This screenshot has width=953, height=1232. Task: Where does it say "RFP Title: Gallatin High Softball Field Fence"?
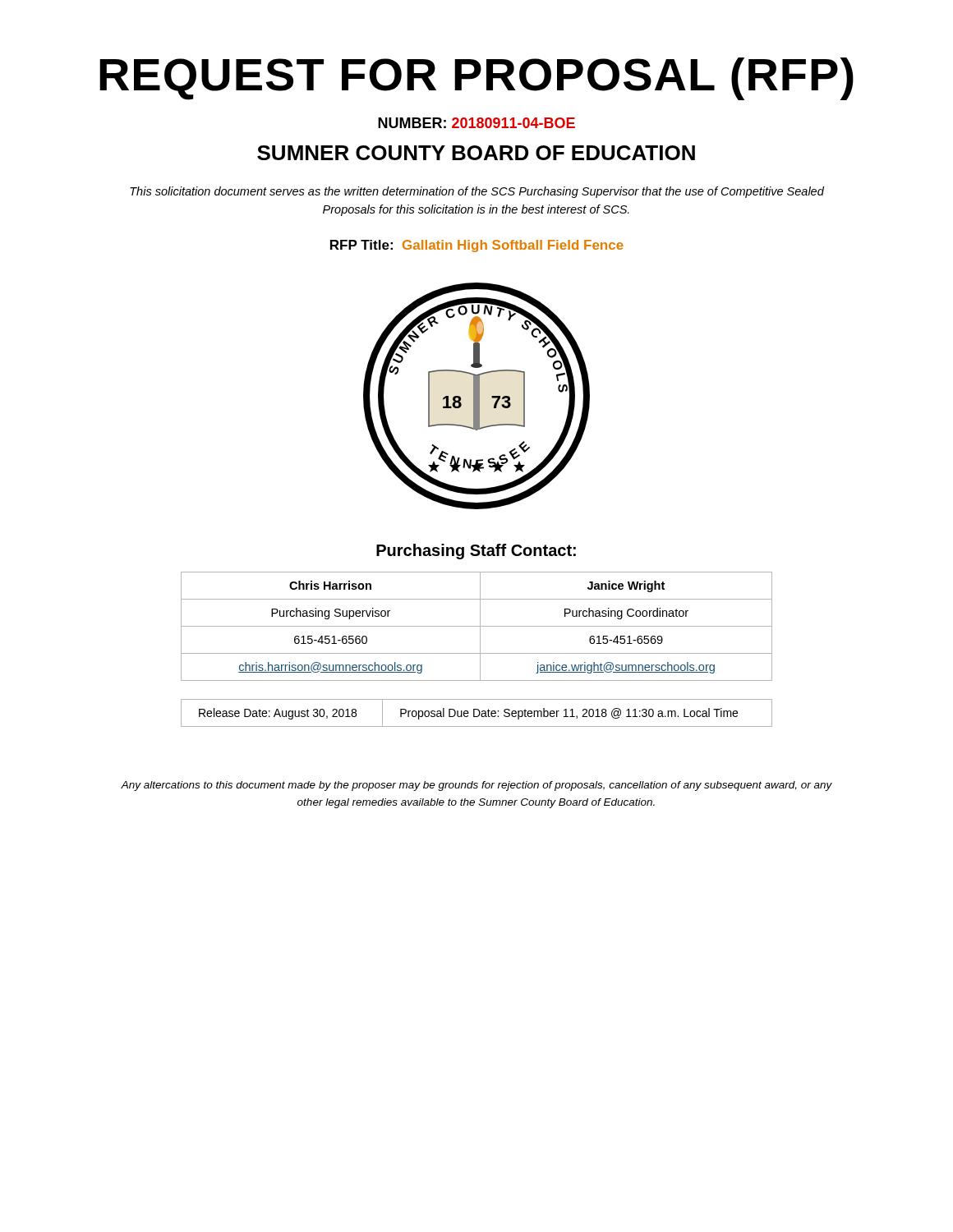click(x=476, y=245)
